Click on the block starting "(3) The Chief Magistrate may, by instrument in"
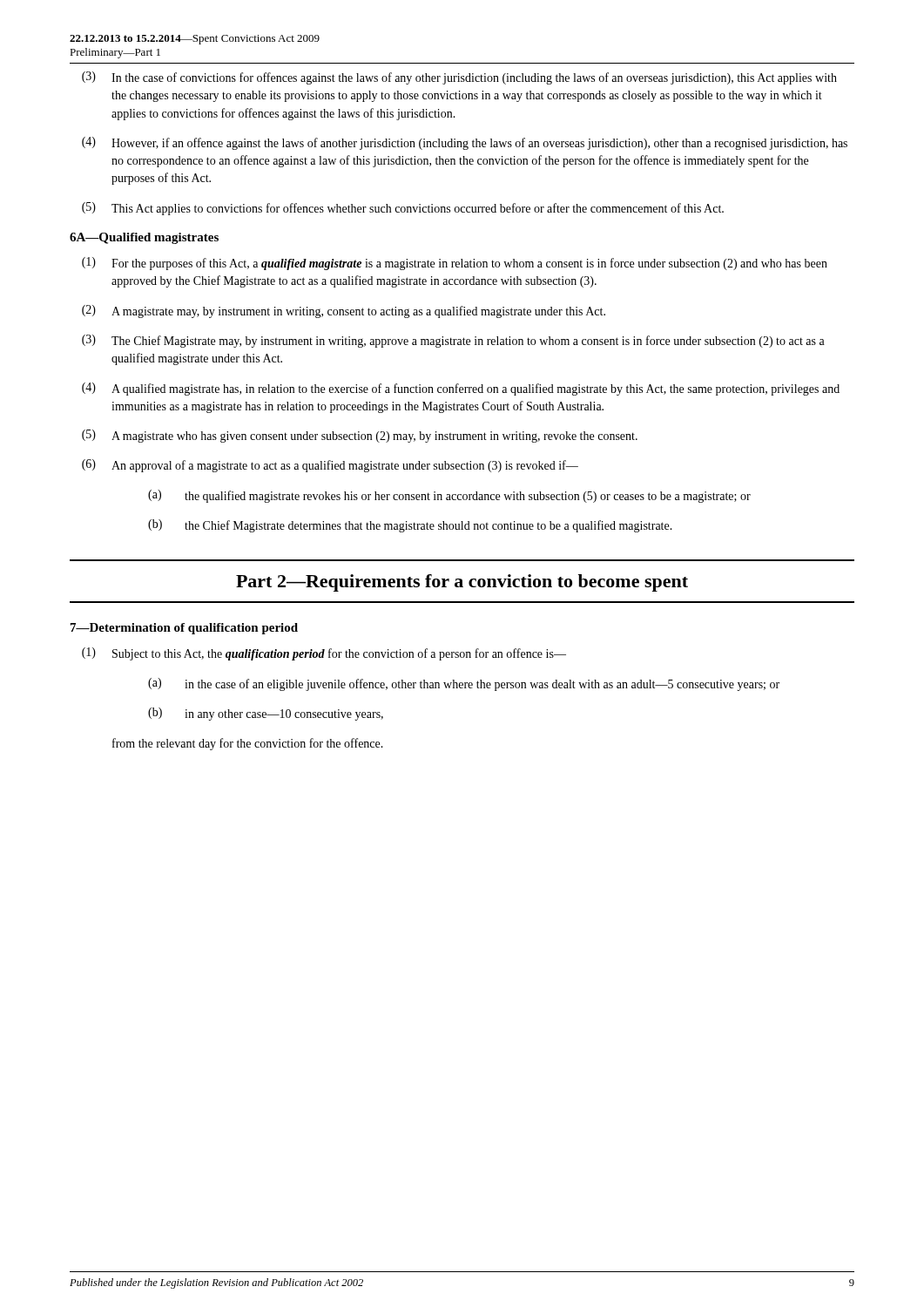Viewport: 924px width, 1307px height. (x=462, y=350)
